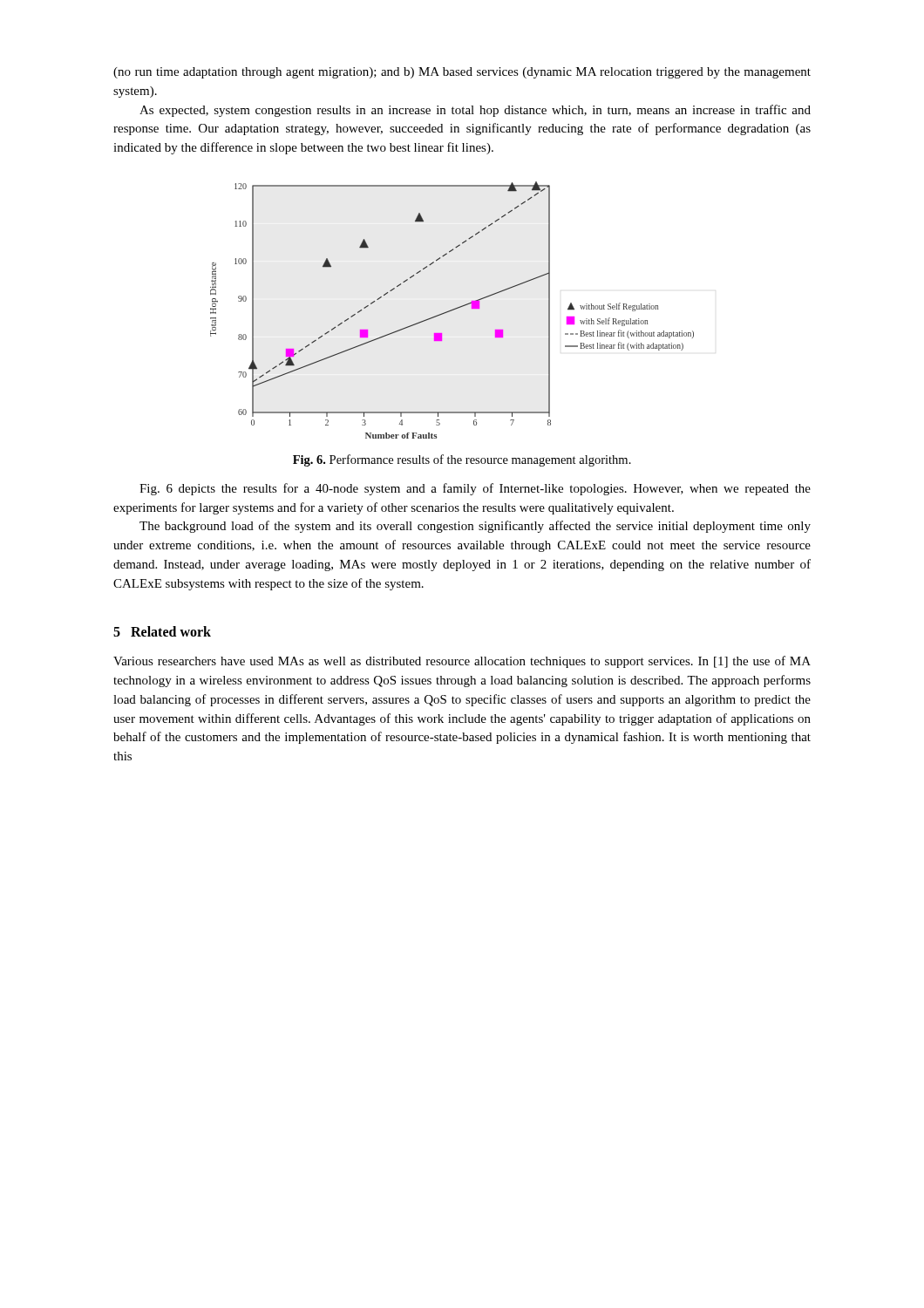Where is the passage that starts "Fig. 6 depicts the"?
The height and width of the screenshot is (1308, 924).
click(462, 536)
